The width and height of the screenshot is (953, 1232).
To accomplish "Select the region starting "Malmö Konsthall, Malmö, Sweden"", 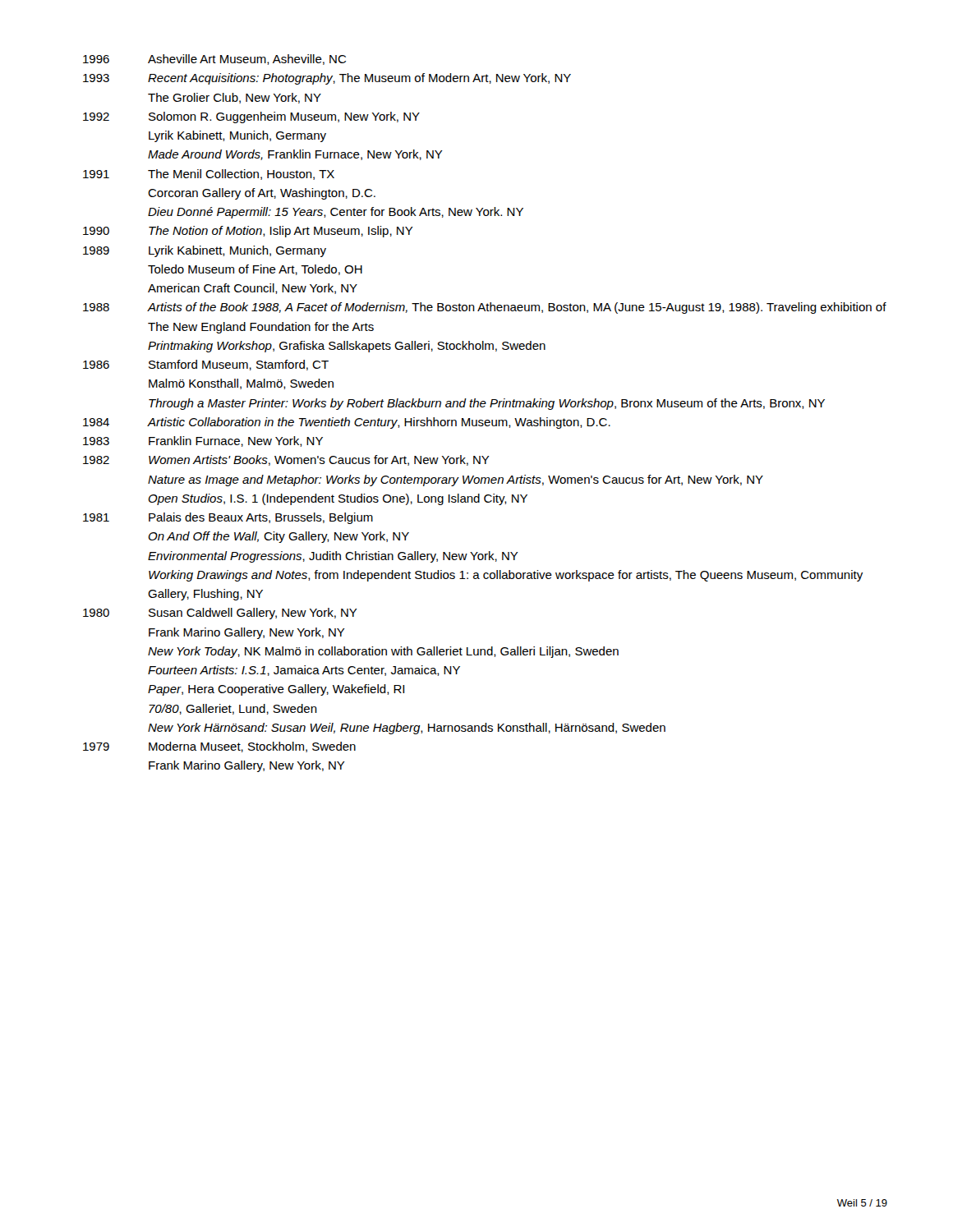I will coord(241,384).
